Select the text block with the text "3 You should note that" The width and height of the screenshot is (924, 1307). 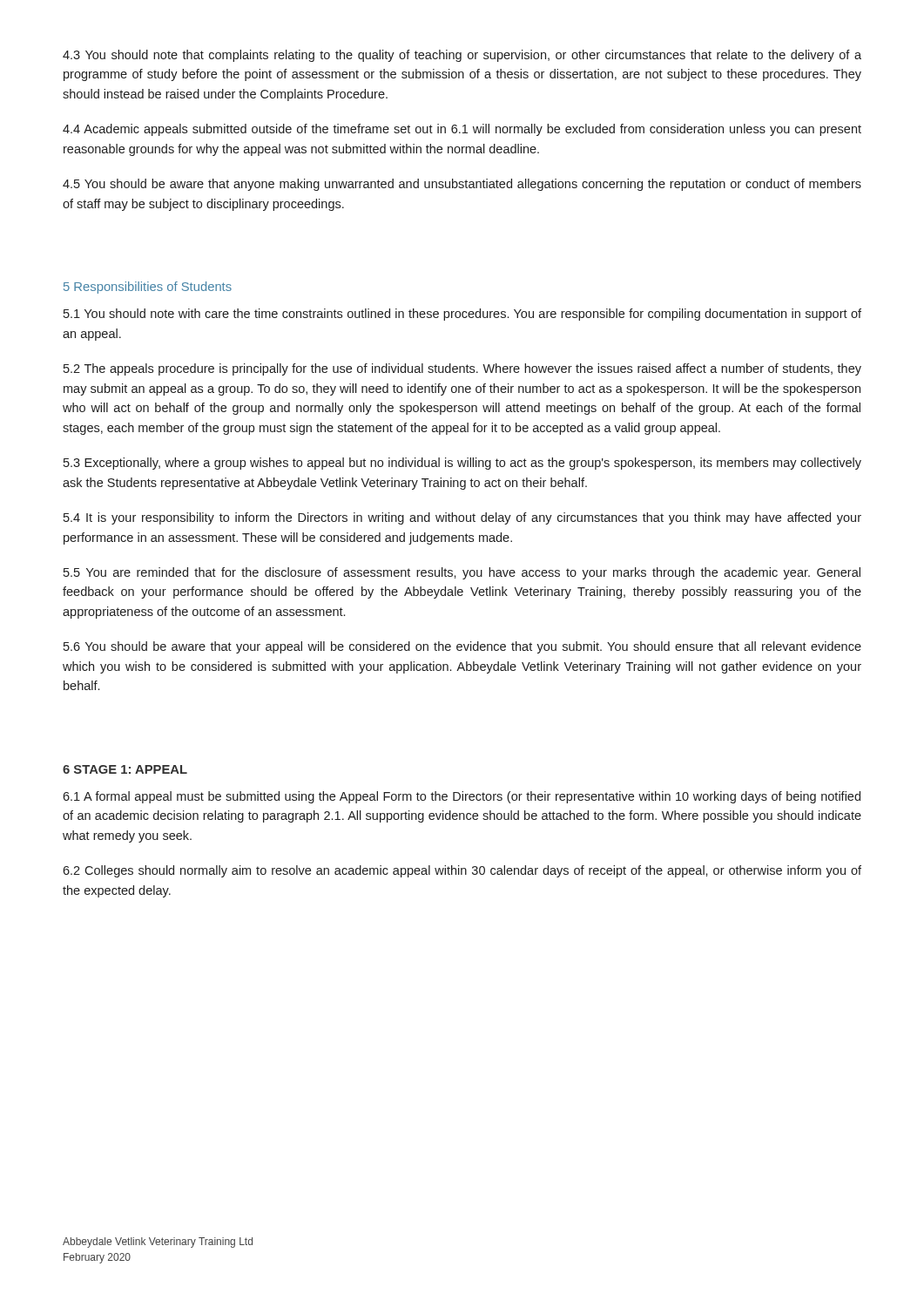point(462,74)
